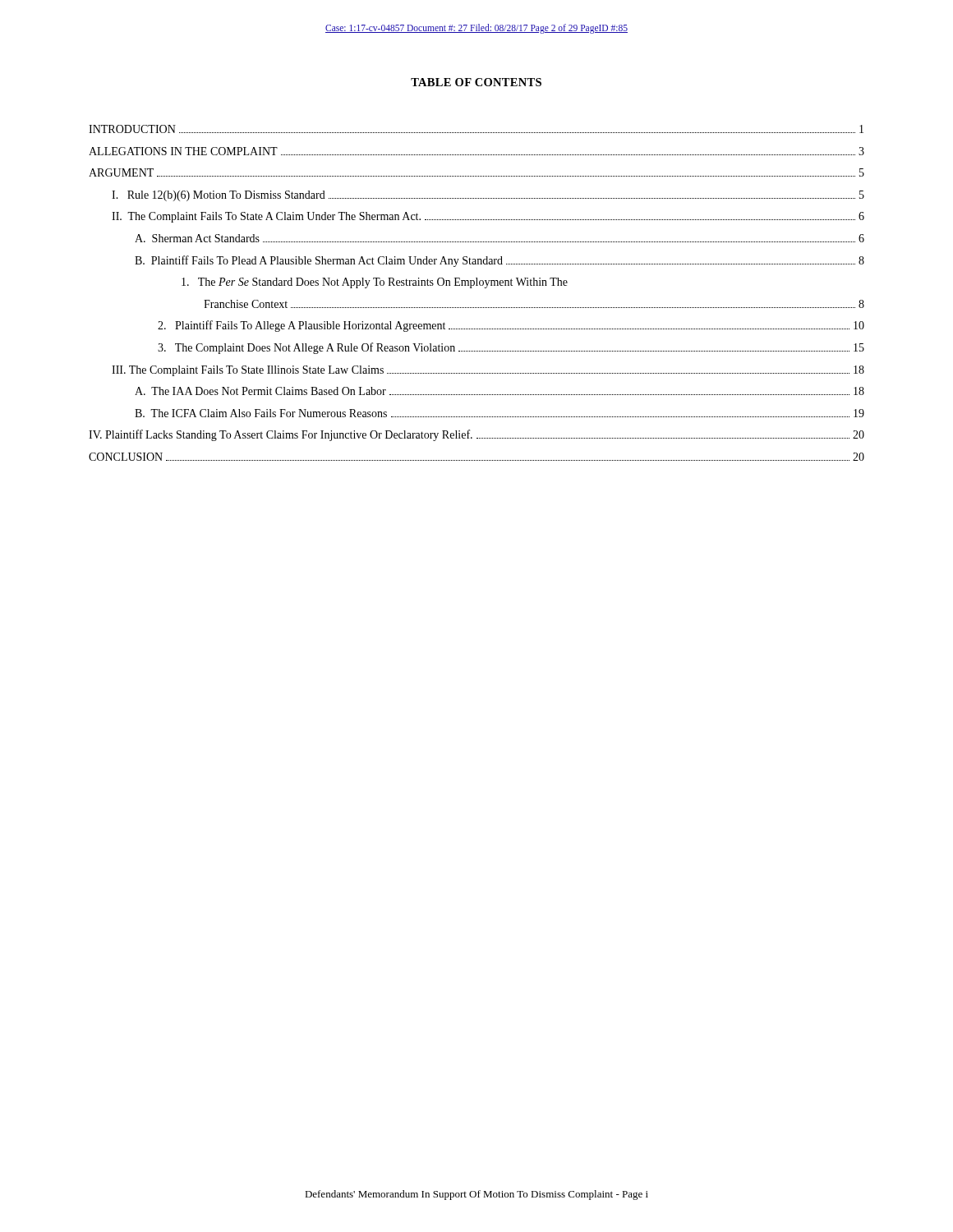Click on the region starting "A. The IAA Does Not"

tap(500, 392)
